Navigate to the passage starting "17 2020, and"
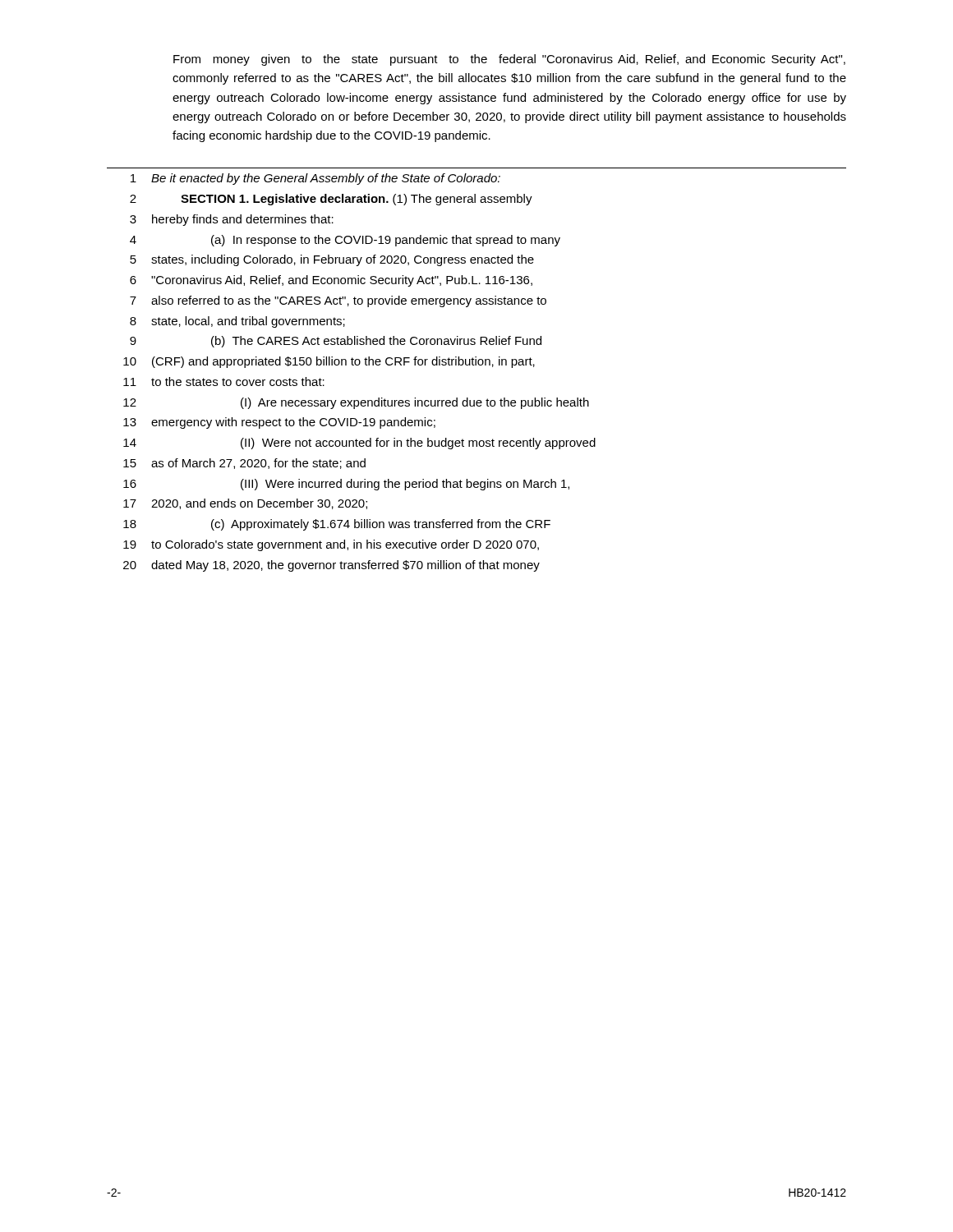 pyautogui.click(x=245, y=504)
